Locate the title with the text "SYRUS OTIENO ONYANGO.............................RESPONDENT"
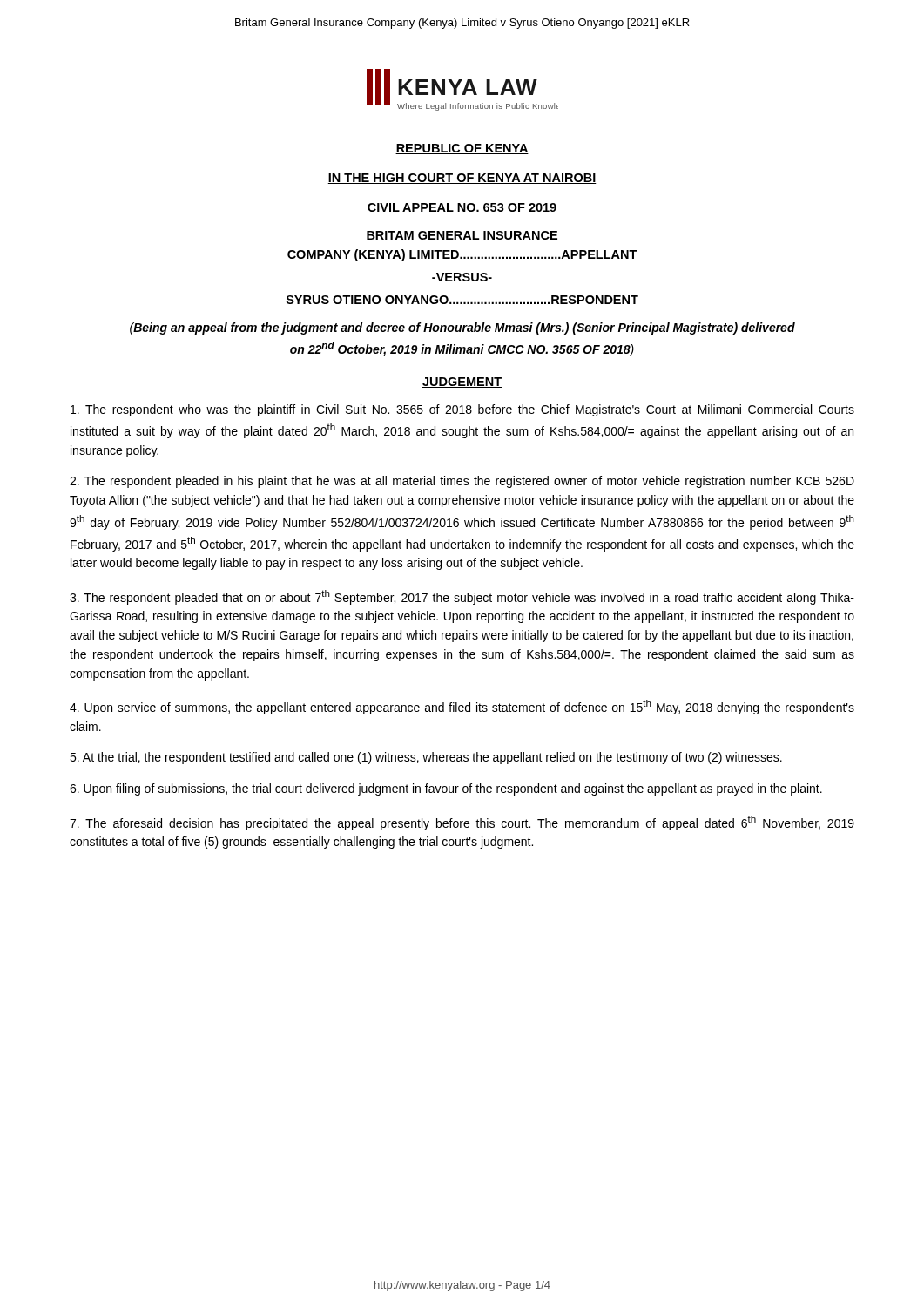This screenshot has height=1307, width=924. tap(462, 300)
